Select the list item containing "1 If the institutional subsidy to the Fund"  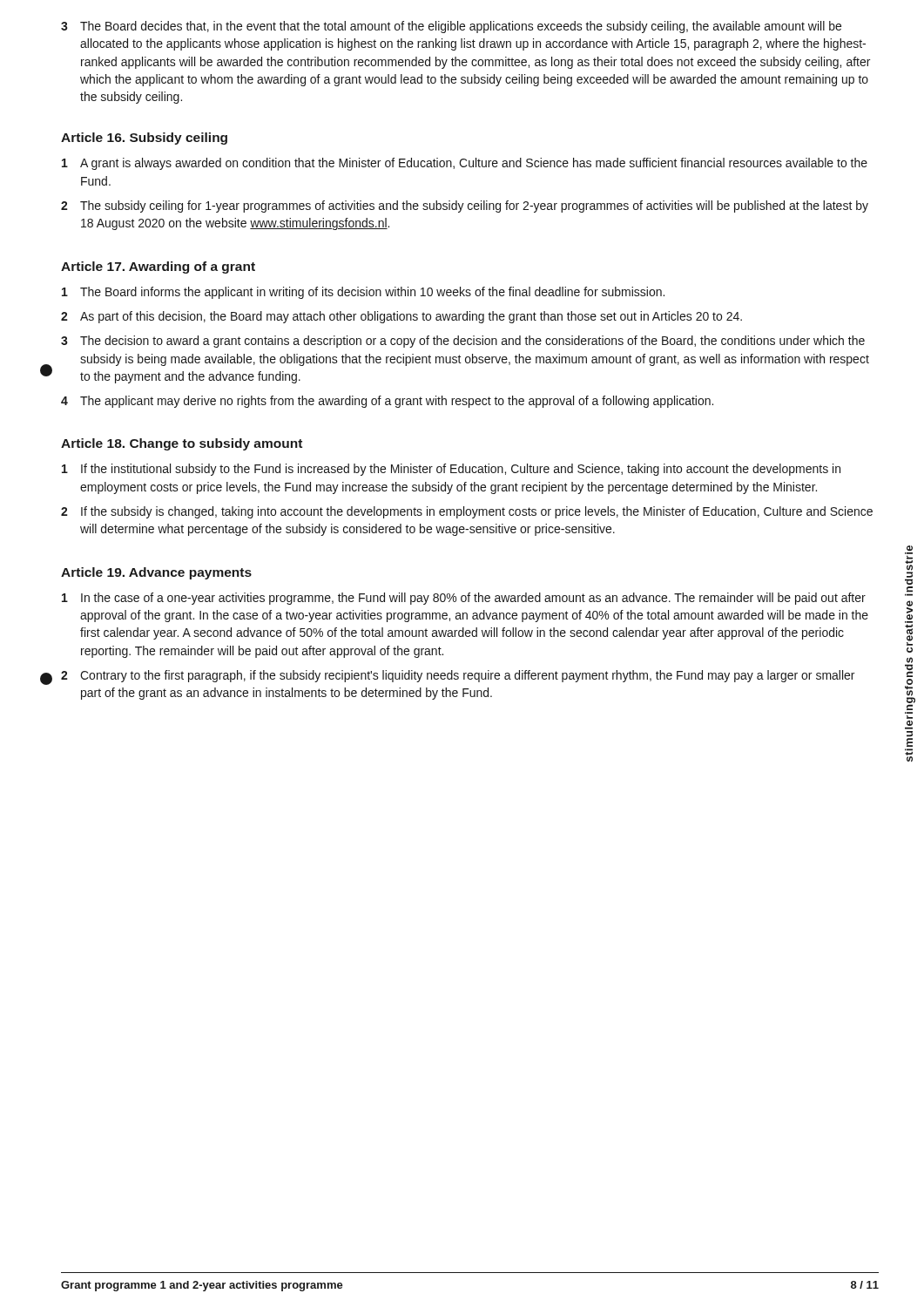(470, 478)
